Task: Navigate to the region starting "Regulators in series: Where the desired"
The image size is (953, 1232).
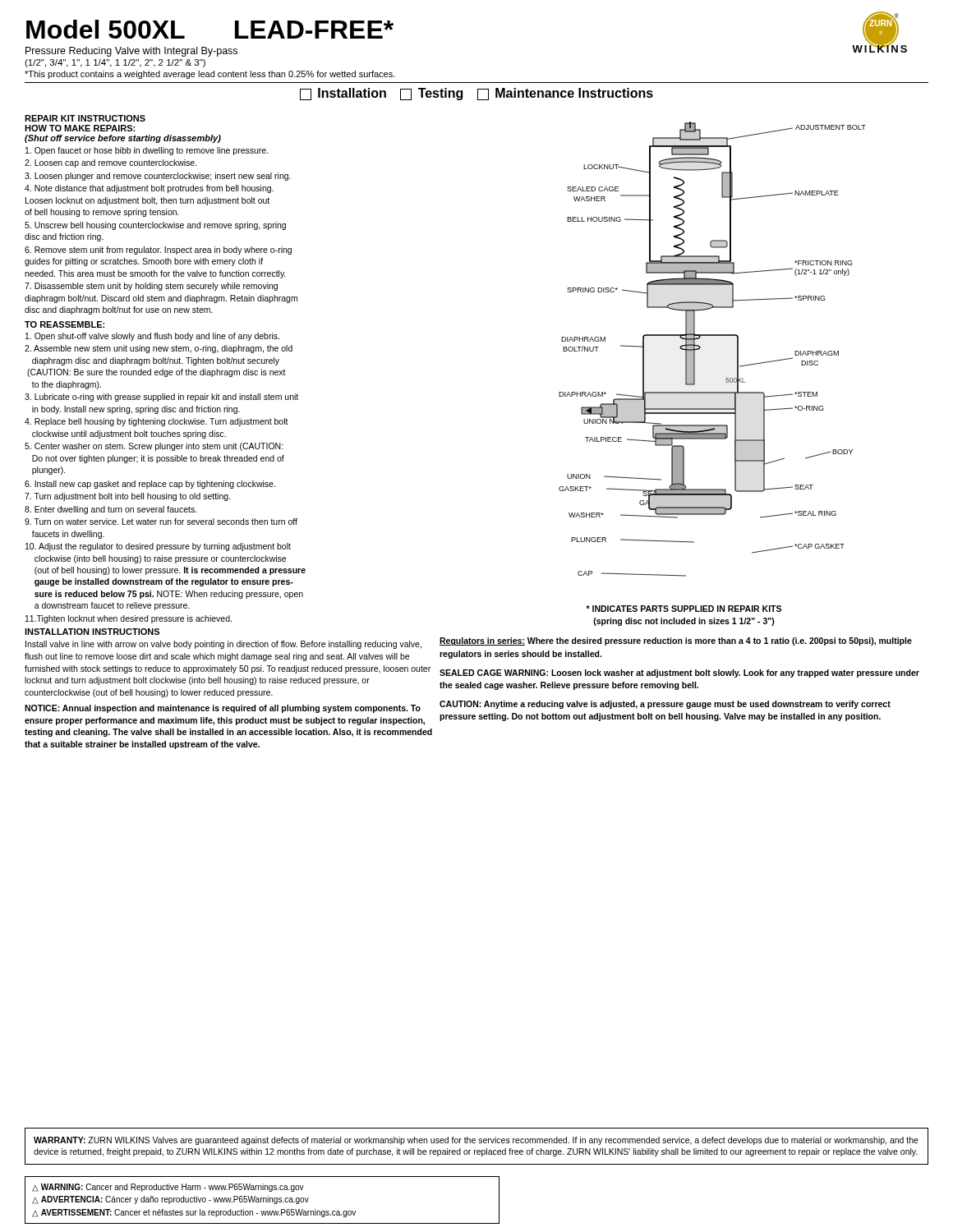Action: point(676,647)
